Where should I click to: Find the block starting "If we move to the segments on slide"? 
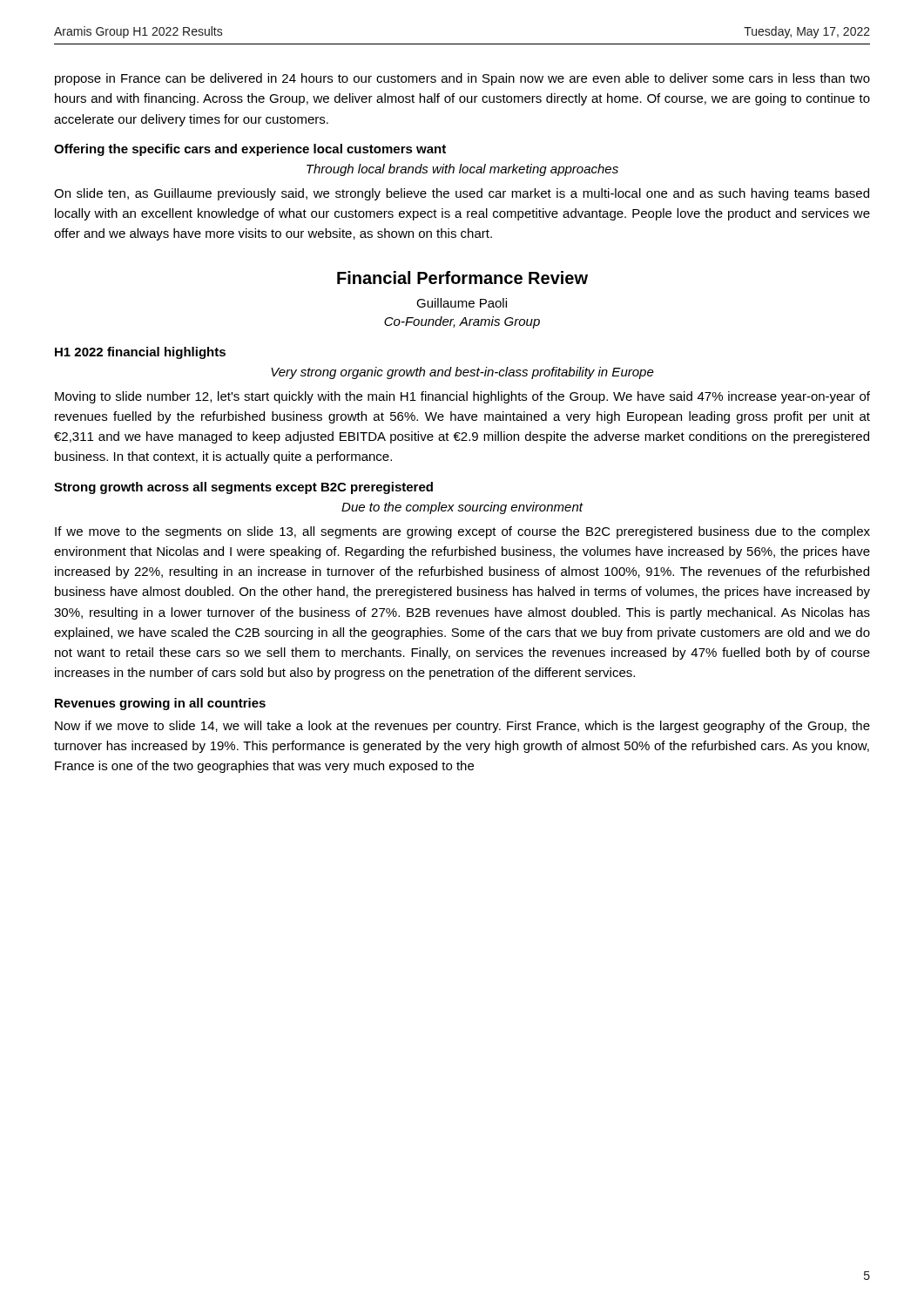coord(462,602)
